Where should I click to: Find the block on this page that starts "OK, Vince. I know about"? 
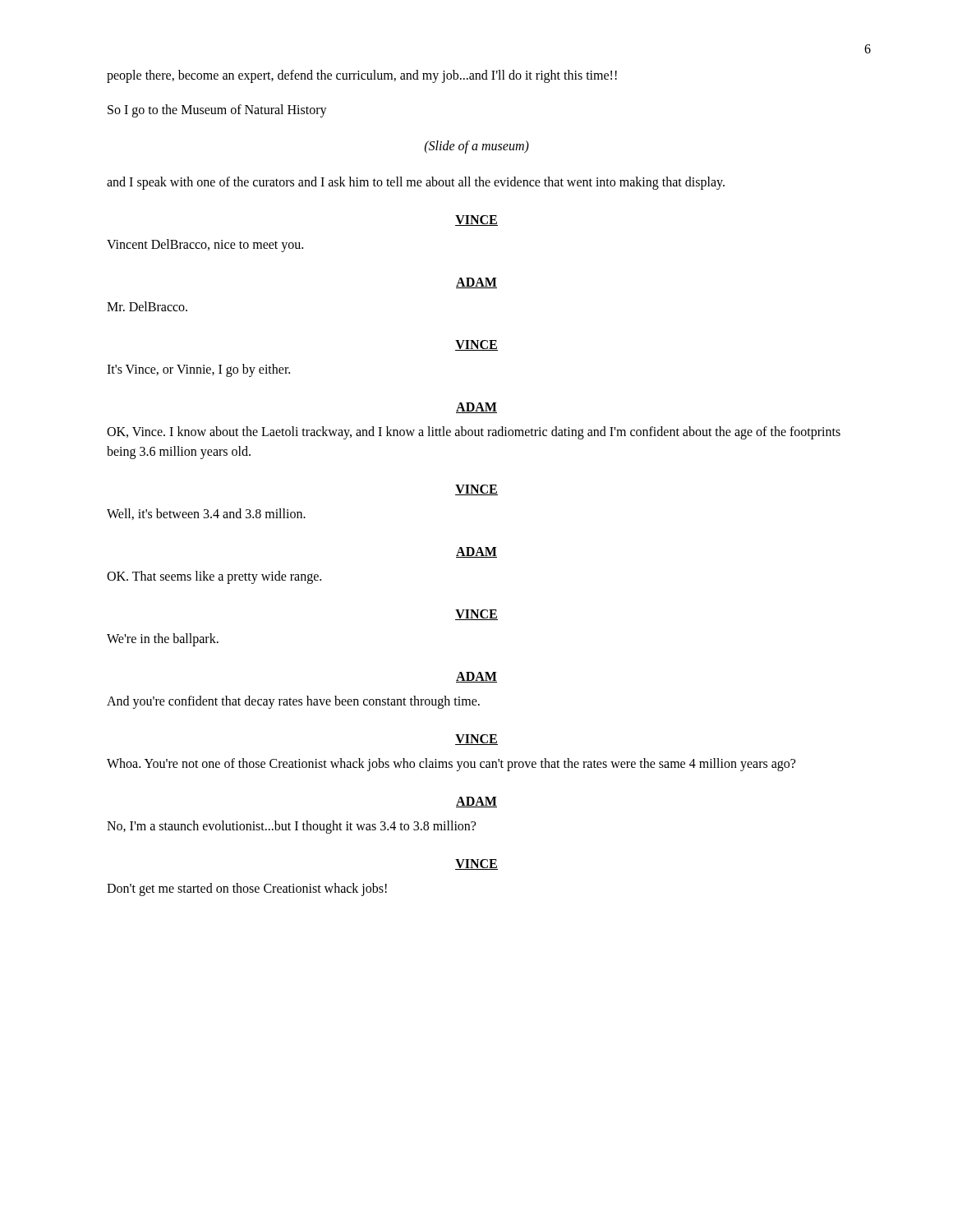(474, 441)
